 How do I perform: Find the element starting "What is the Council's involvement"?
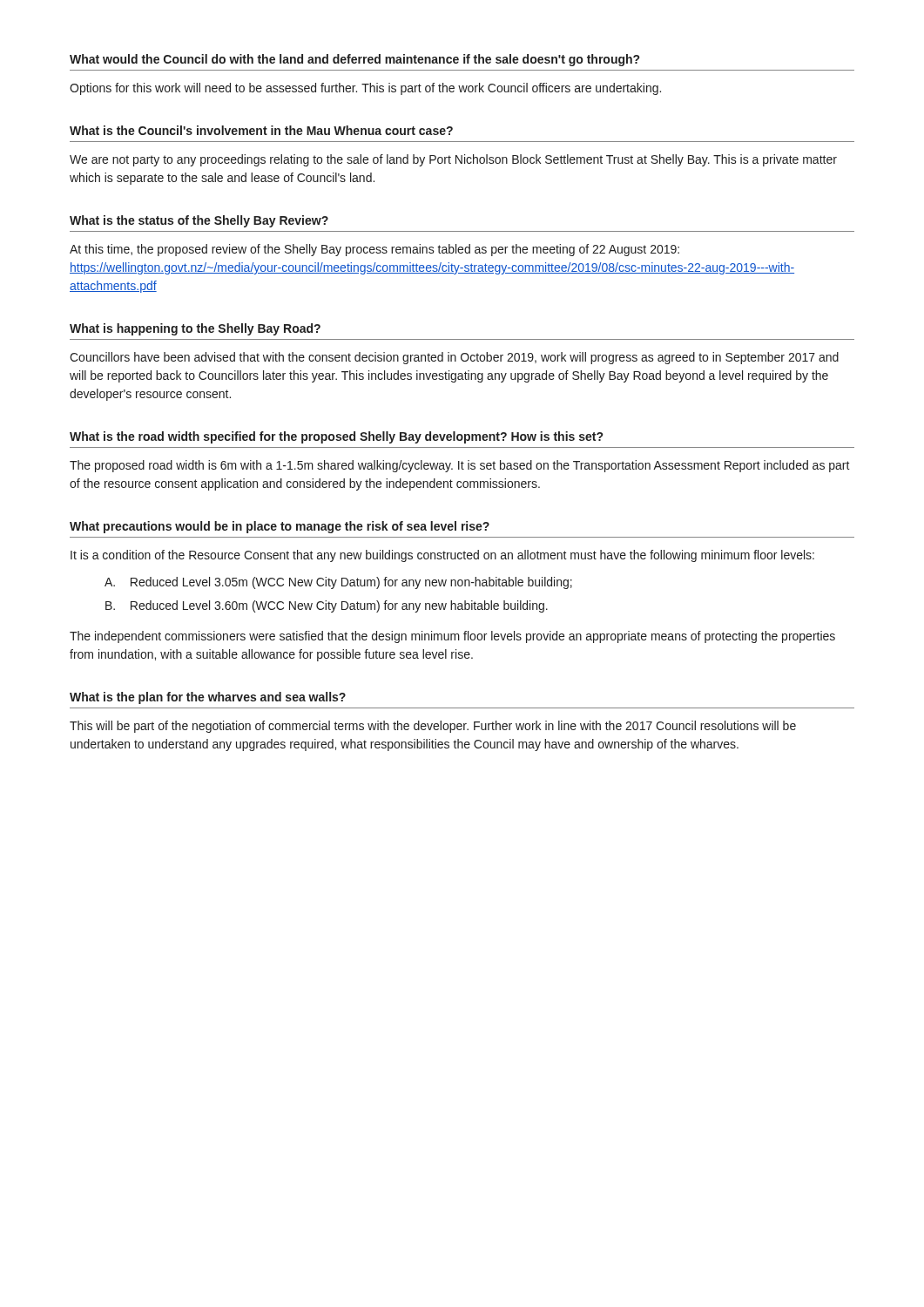(x=462, y=133)
